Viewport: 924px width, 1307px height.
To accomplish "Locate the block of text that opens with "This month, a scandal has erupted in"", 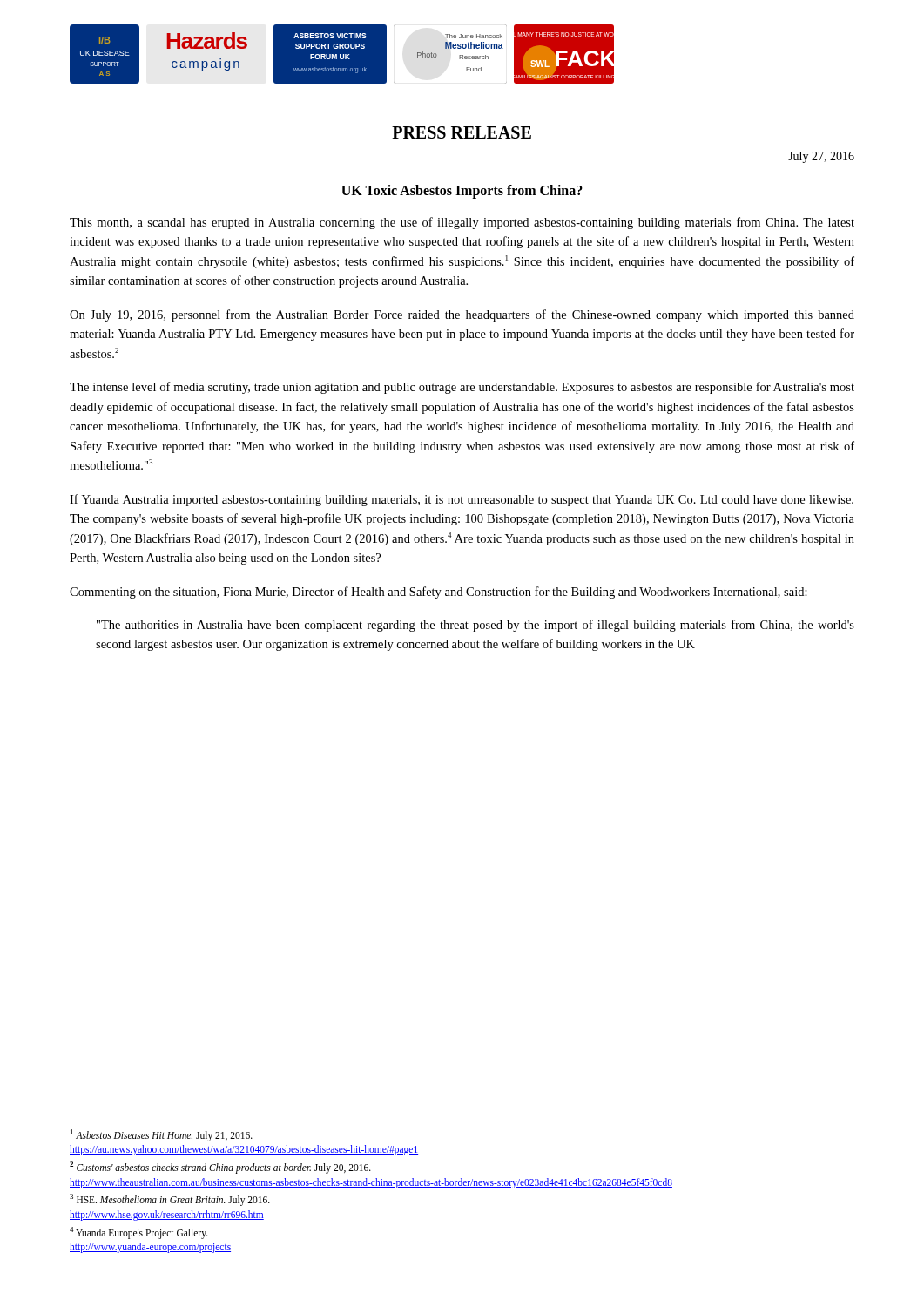I will point(462,252).
